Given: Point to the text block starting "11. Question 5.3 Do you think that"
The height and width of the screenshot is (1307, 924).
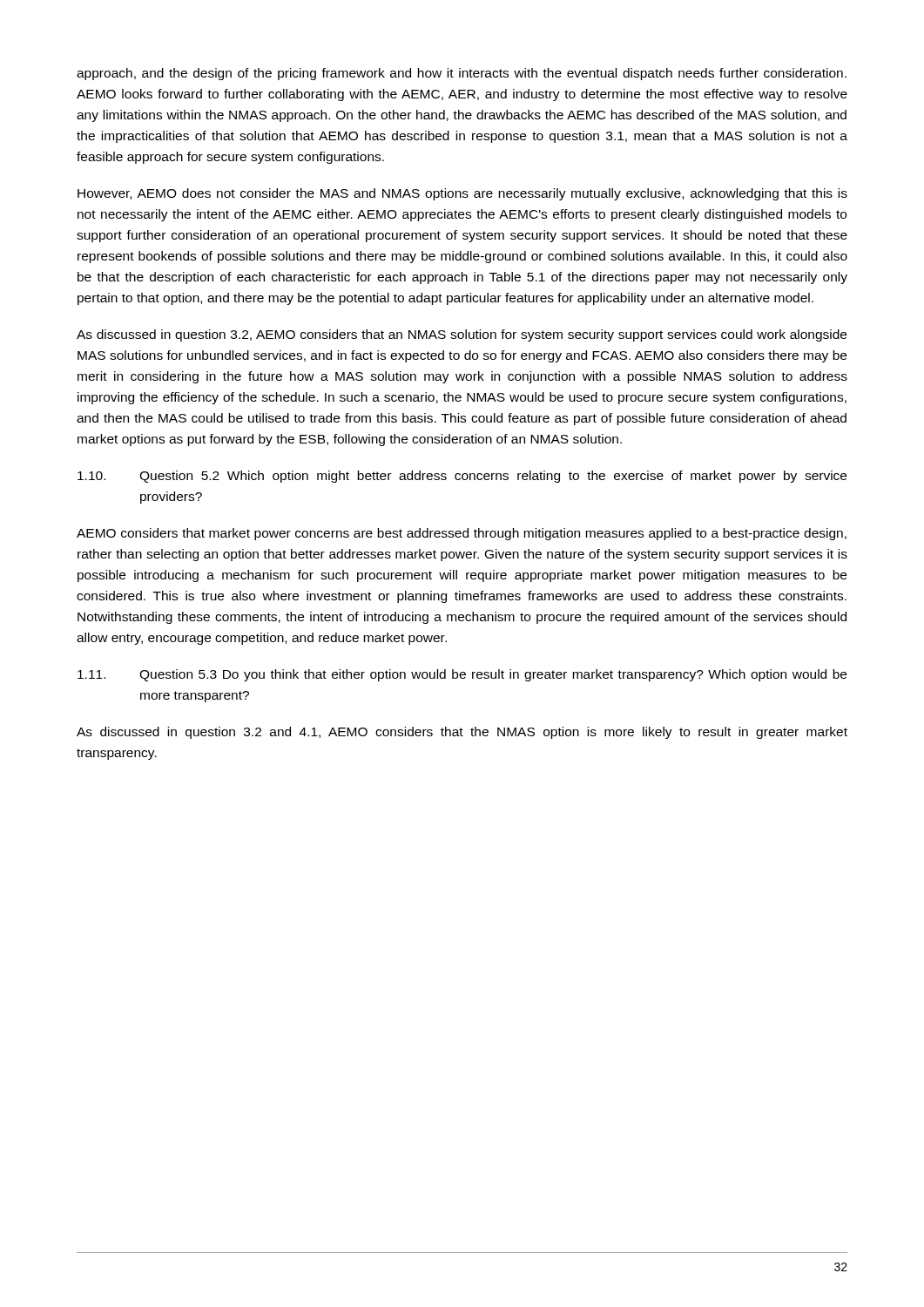Looking at the screenshot, I should click(462, 685).
